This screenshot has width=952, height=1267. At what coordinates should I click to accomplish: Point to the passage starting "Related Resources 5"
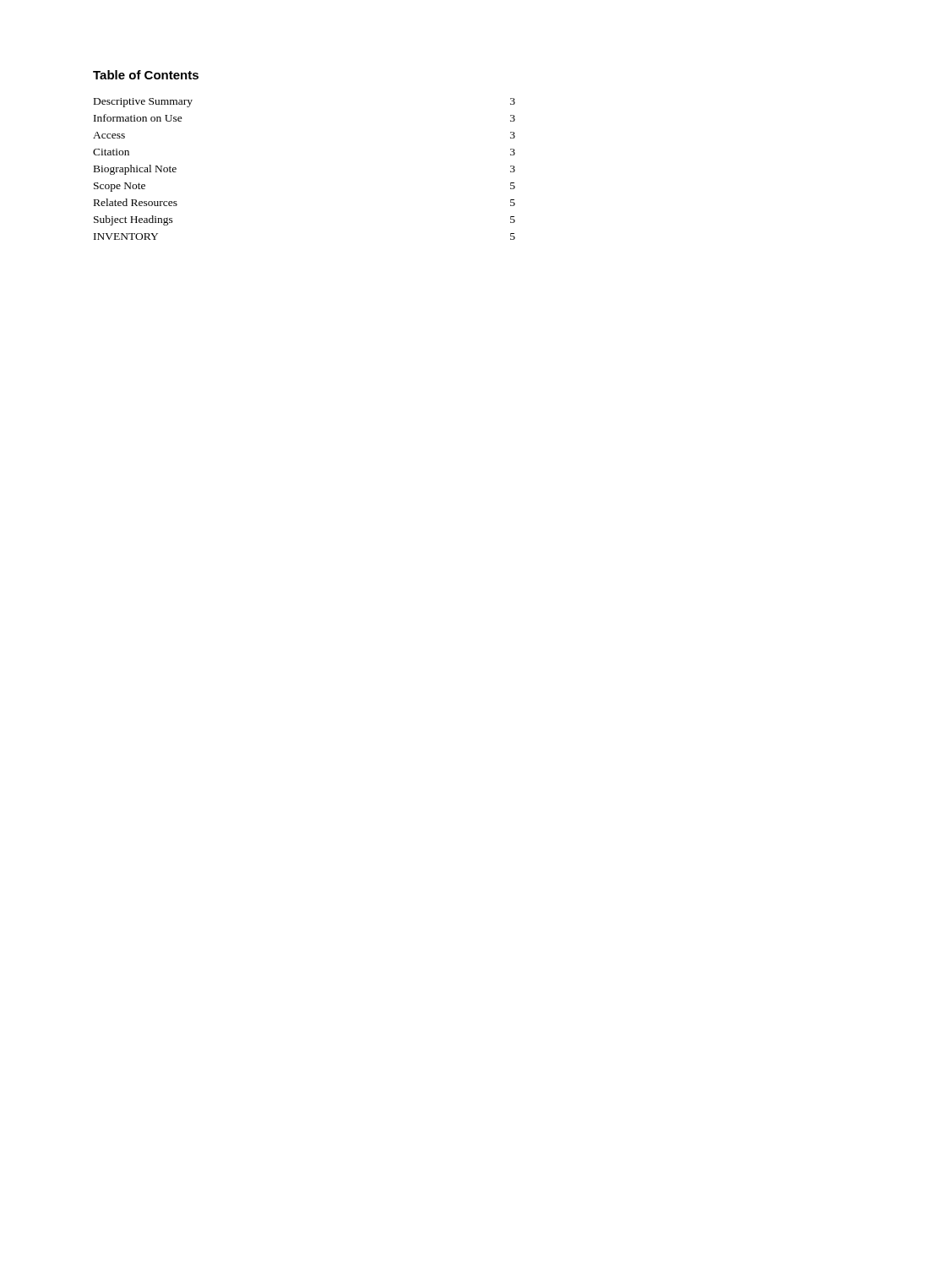pos(134,203)
